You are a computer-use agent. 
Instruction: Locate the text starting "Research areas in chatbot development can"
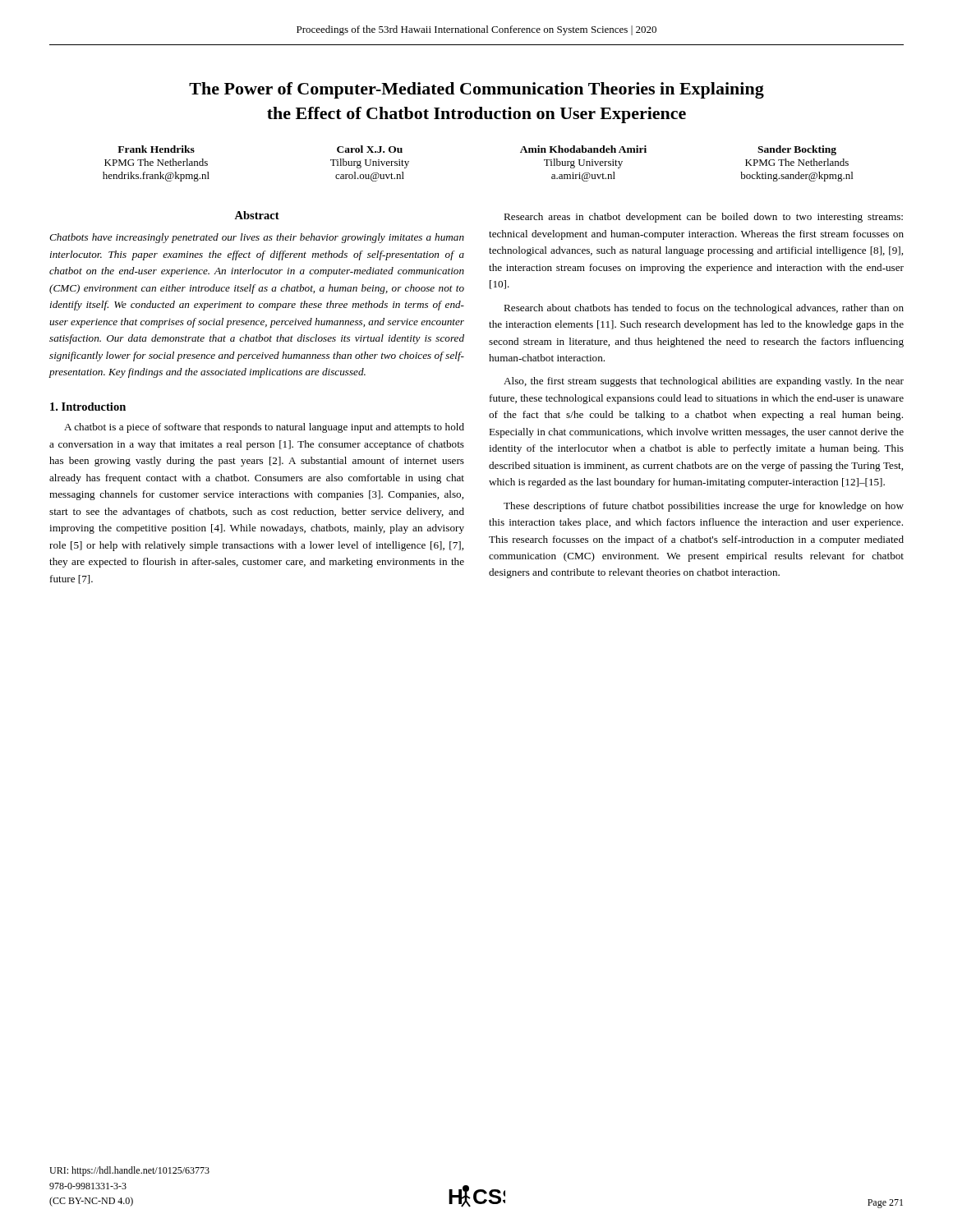coord(696,395)
